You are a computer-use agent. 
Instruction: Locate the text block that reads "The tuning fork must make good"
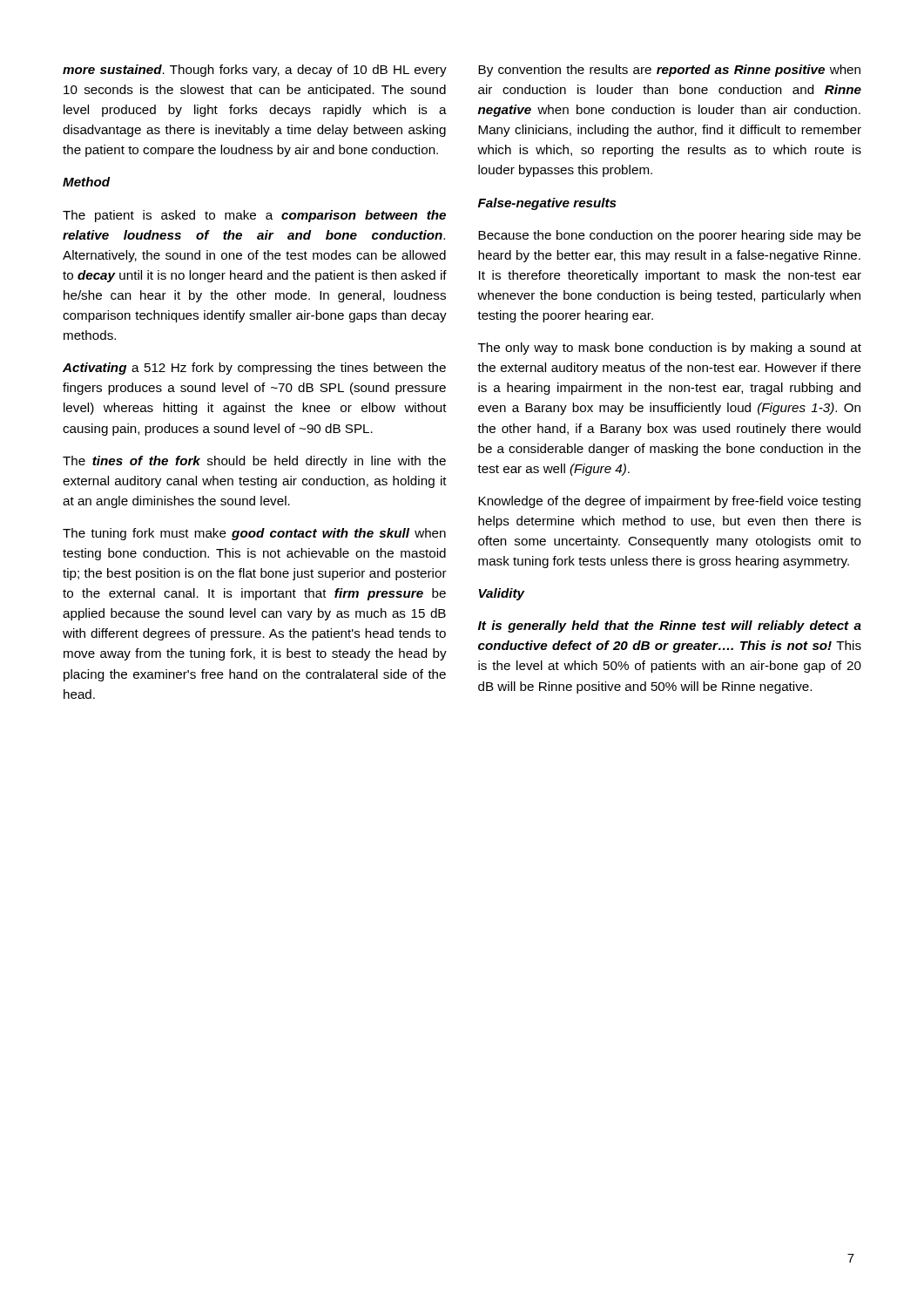(x=255, y=613)
